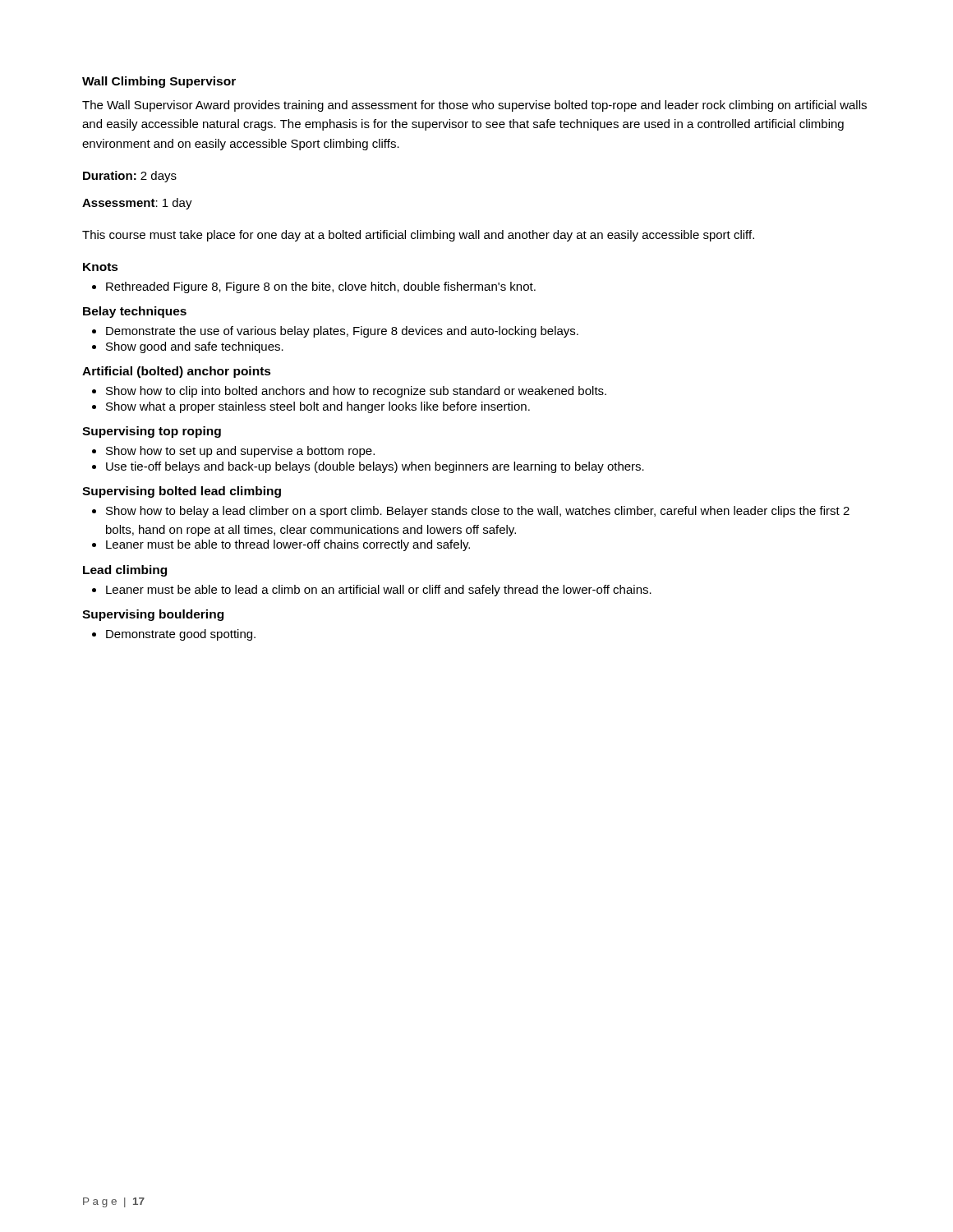Viewport: 953px width, 1232px height.
Task: Where does it say "Supervising bouldering"?
Action: pyautogui.click(x=153, y=614)
